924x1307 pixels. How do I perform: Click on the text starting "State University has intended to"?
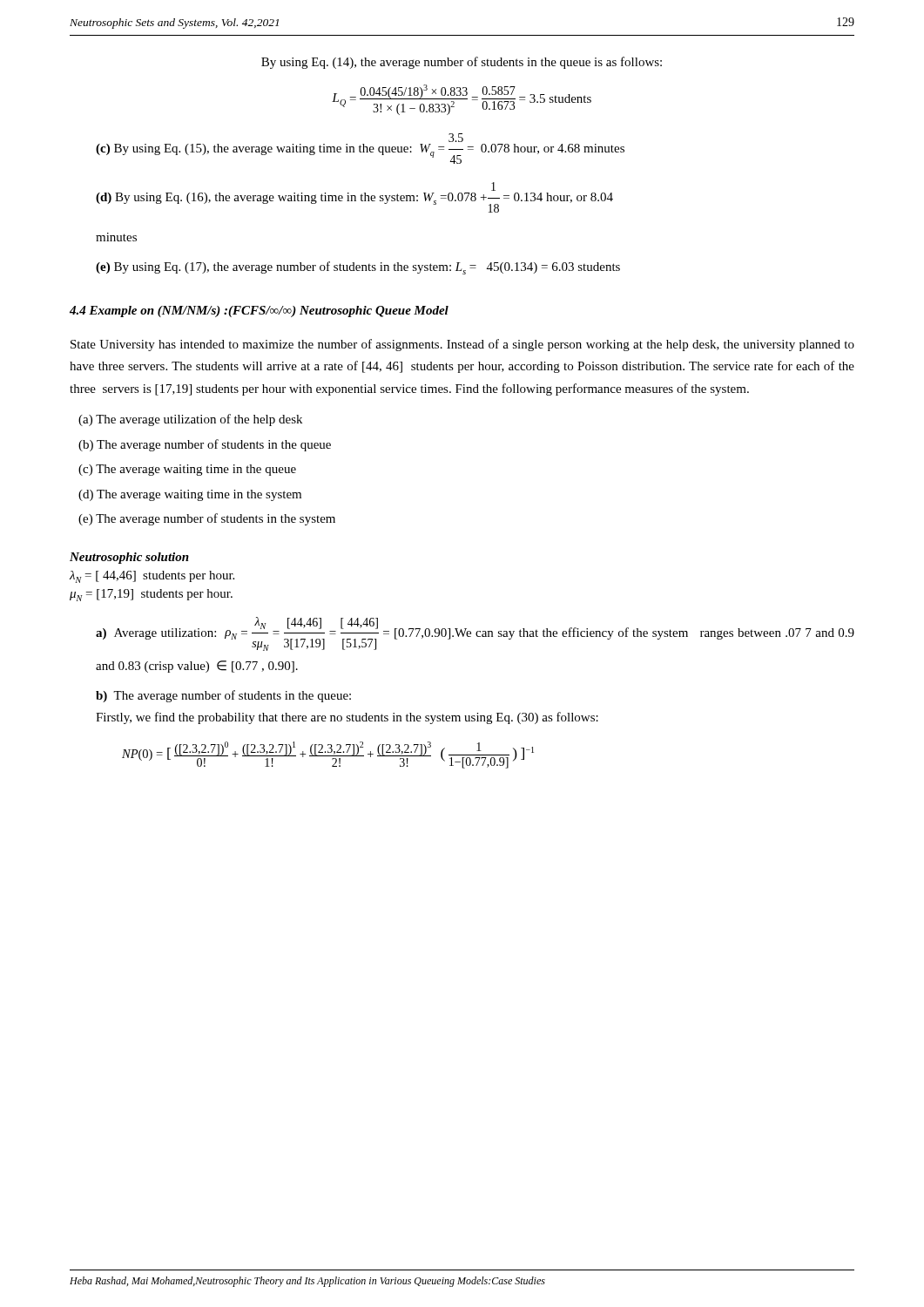[462, 366]
